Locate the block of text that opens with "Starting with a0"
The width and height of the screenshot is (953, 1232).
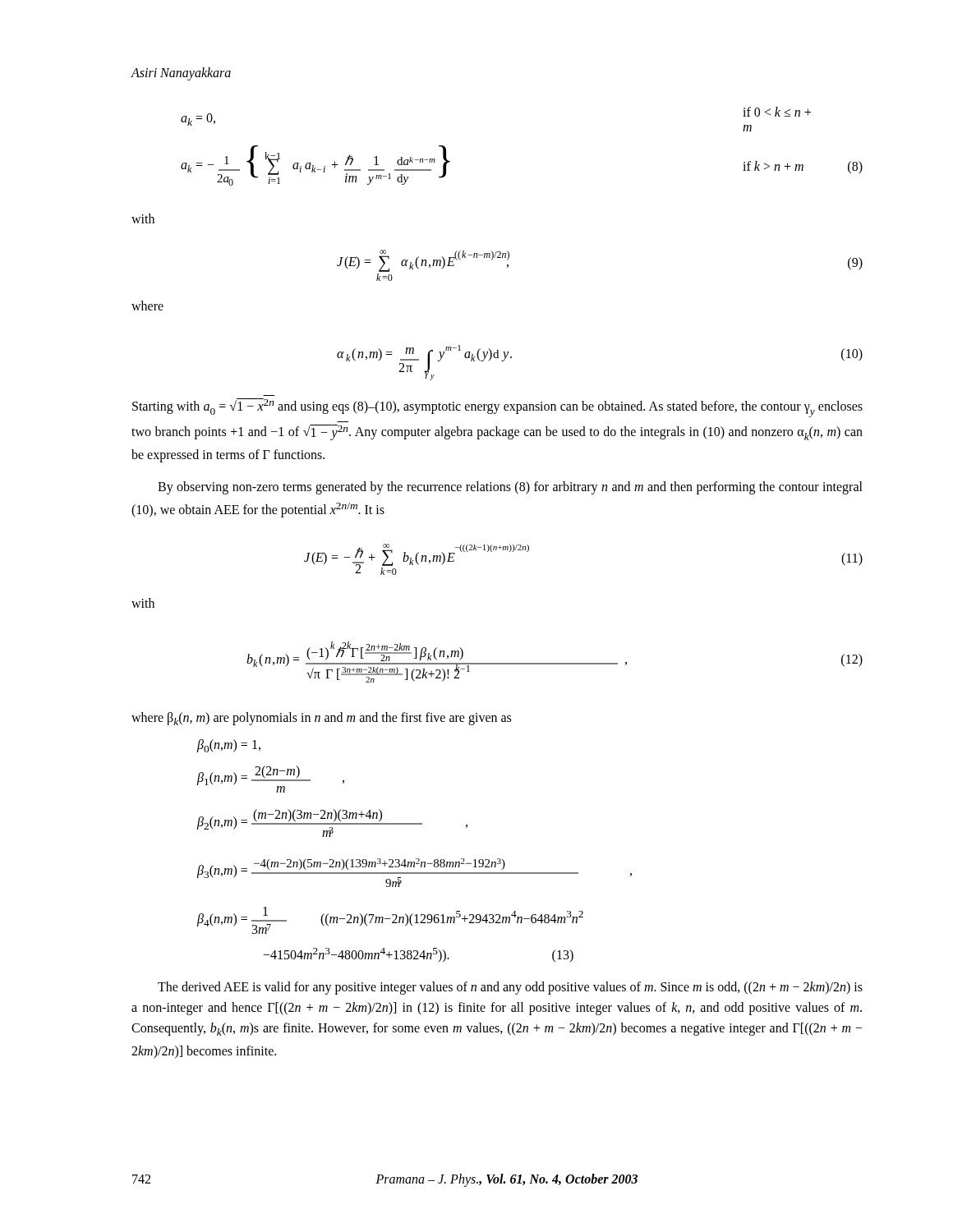pyautogui.click(x=497, y=429)
